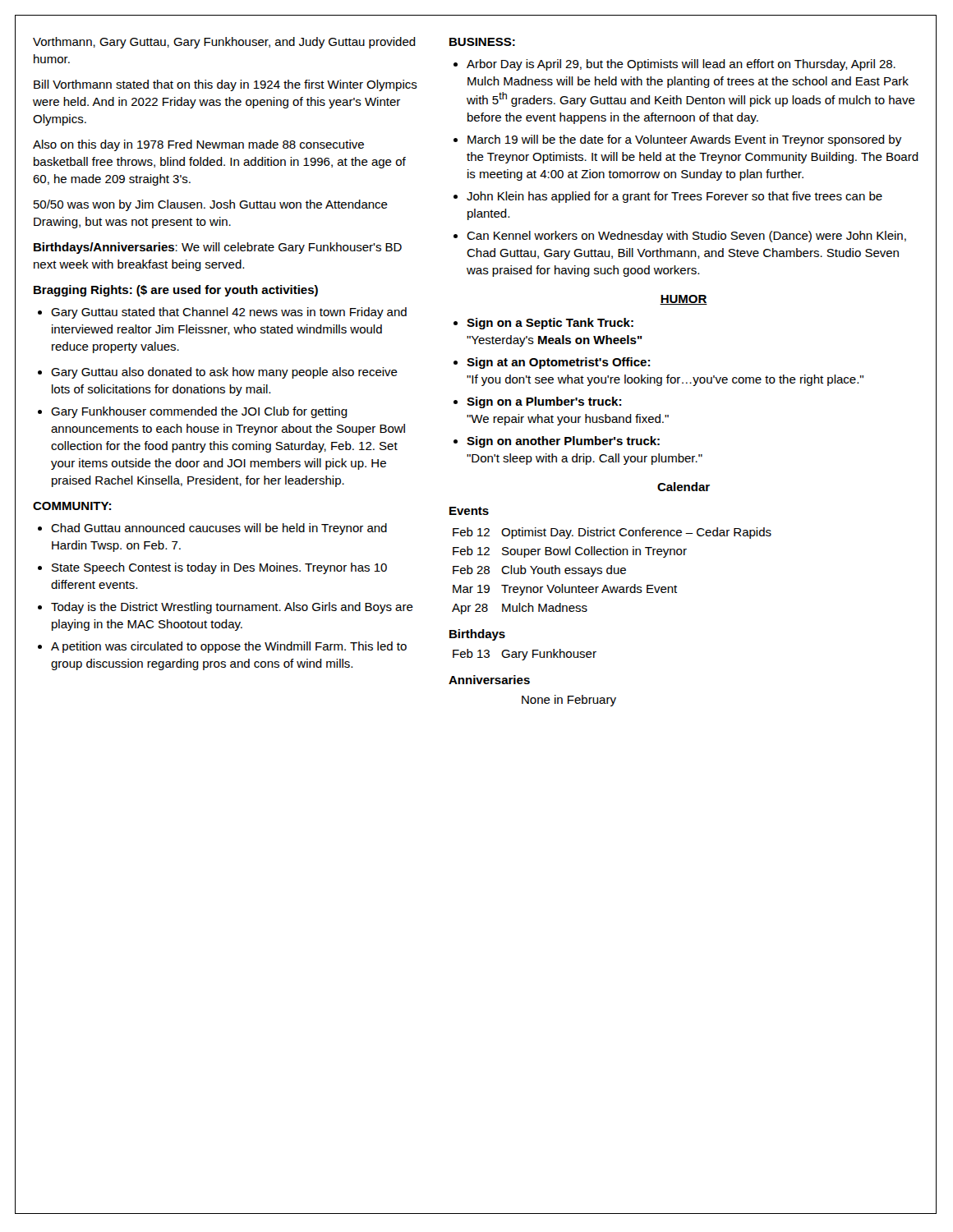The height and width of the screenshot is (1232, 953).
Task: Locate the block of text that opens with "Vorthmann, Gary Guttau, Gary"
Action: (x=226, y=50)
